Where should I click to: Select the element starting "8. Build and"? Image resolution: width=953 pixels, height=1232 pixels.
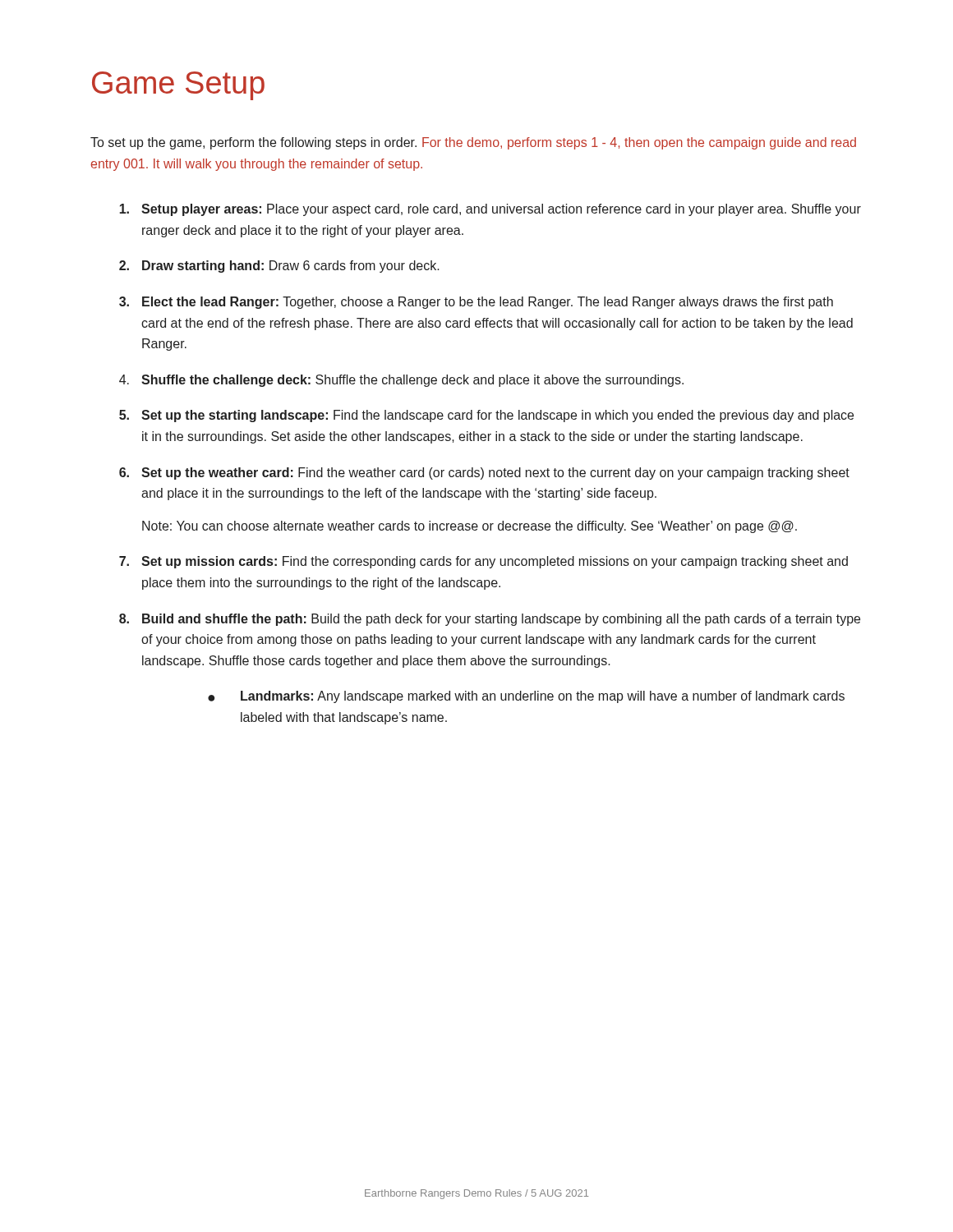coord(476,668)
